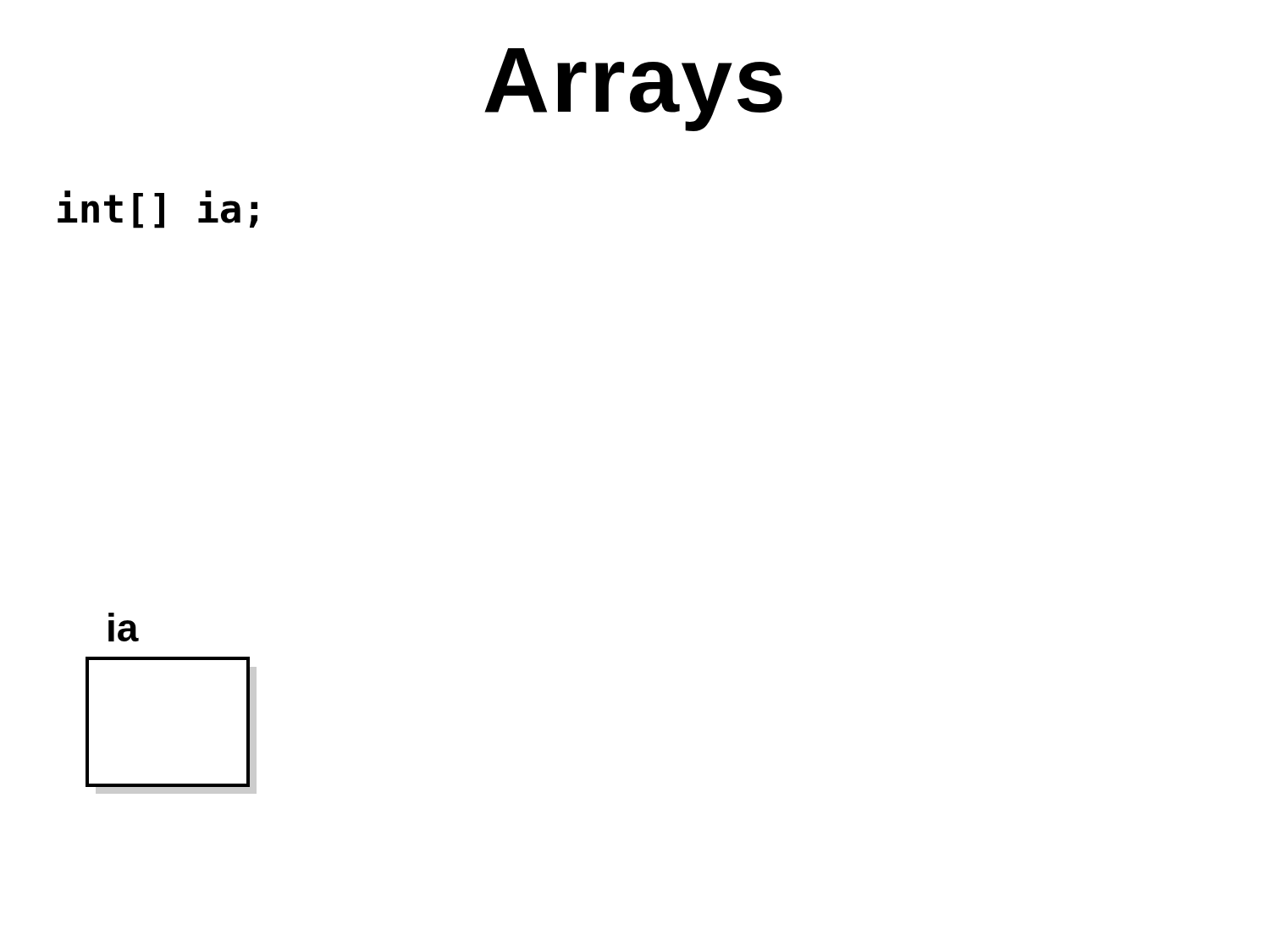Click the title
The height and width of the screenshot is (952, 1270).
click(635, 79)
